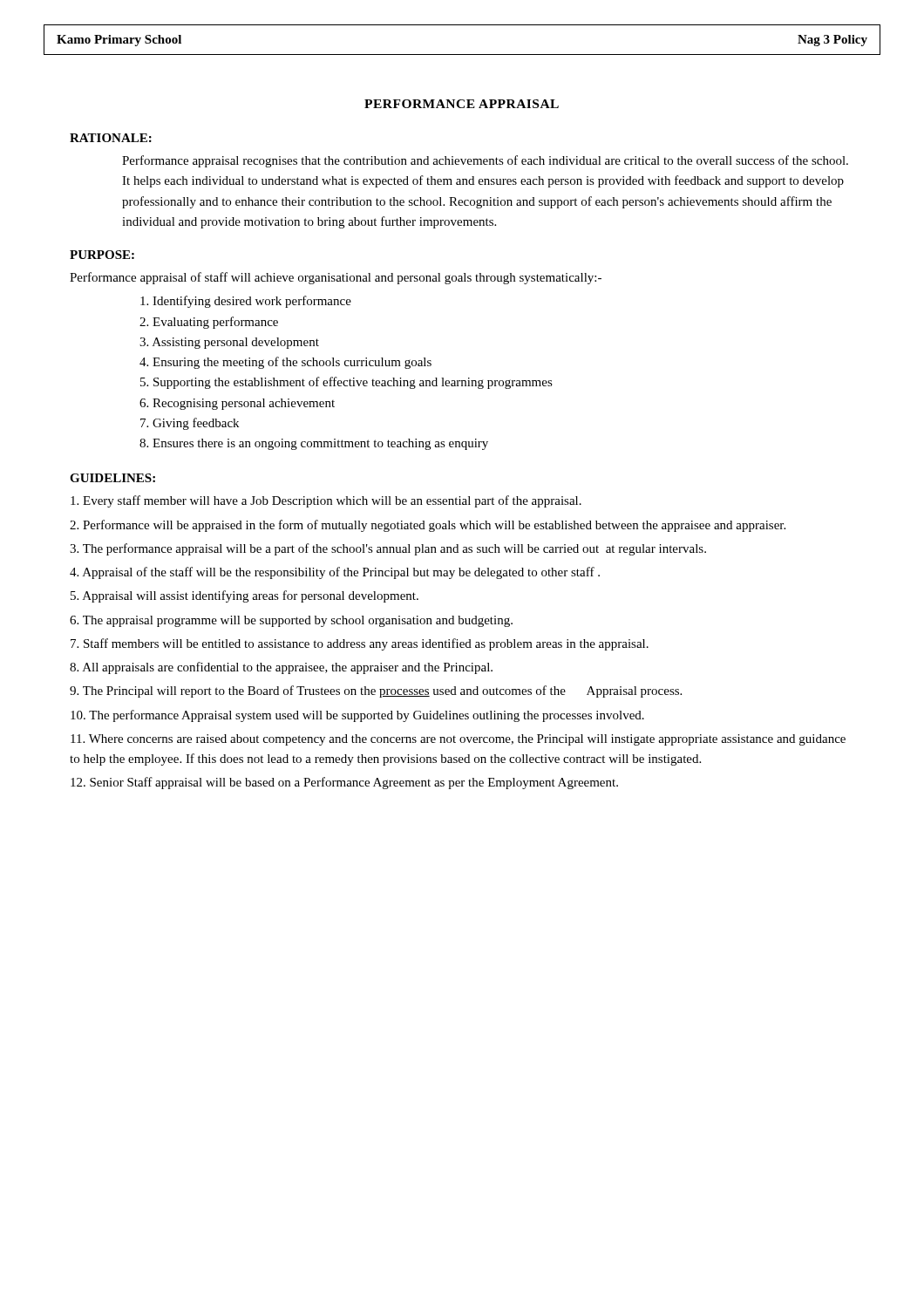Click on the text block containing "Performance will be"
This screenshot has height=1308, width=924.
coord(428,525)
